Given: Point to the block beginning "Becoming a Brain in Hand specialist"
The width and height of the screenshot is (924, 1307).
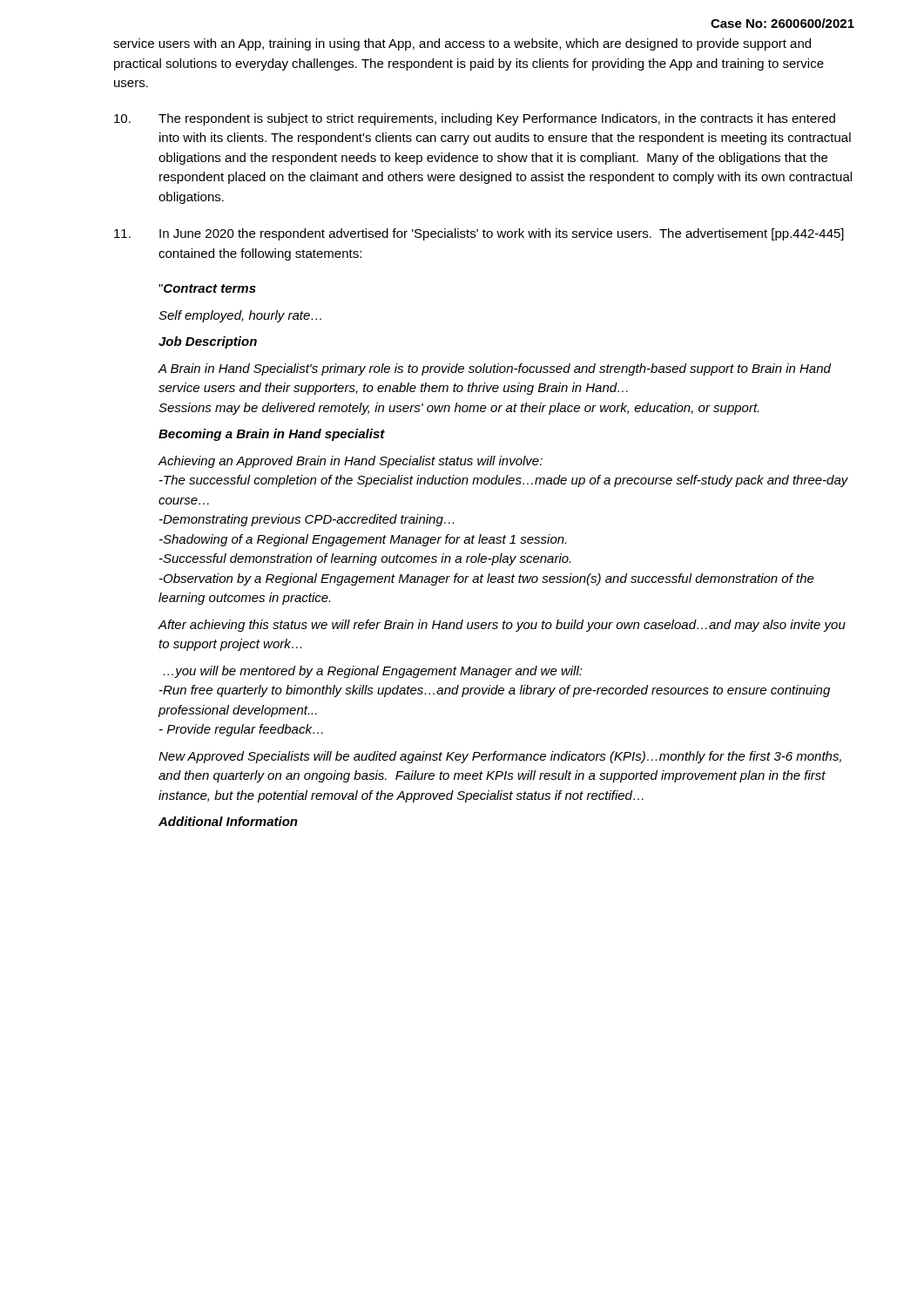Looking at the screenshot, I should (x=272, y=435).
